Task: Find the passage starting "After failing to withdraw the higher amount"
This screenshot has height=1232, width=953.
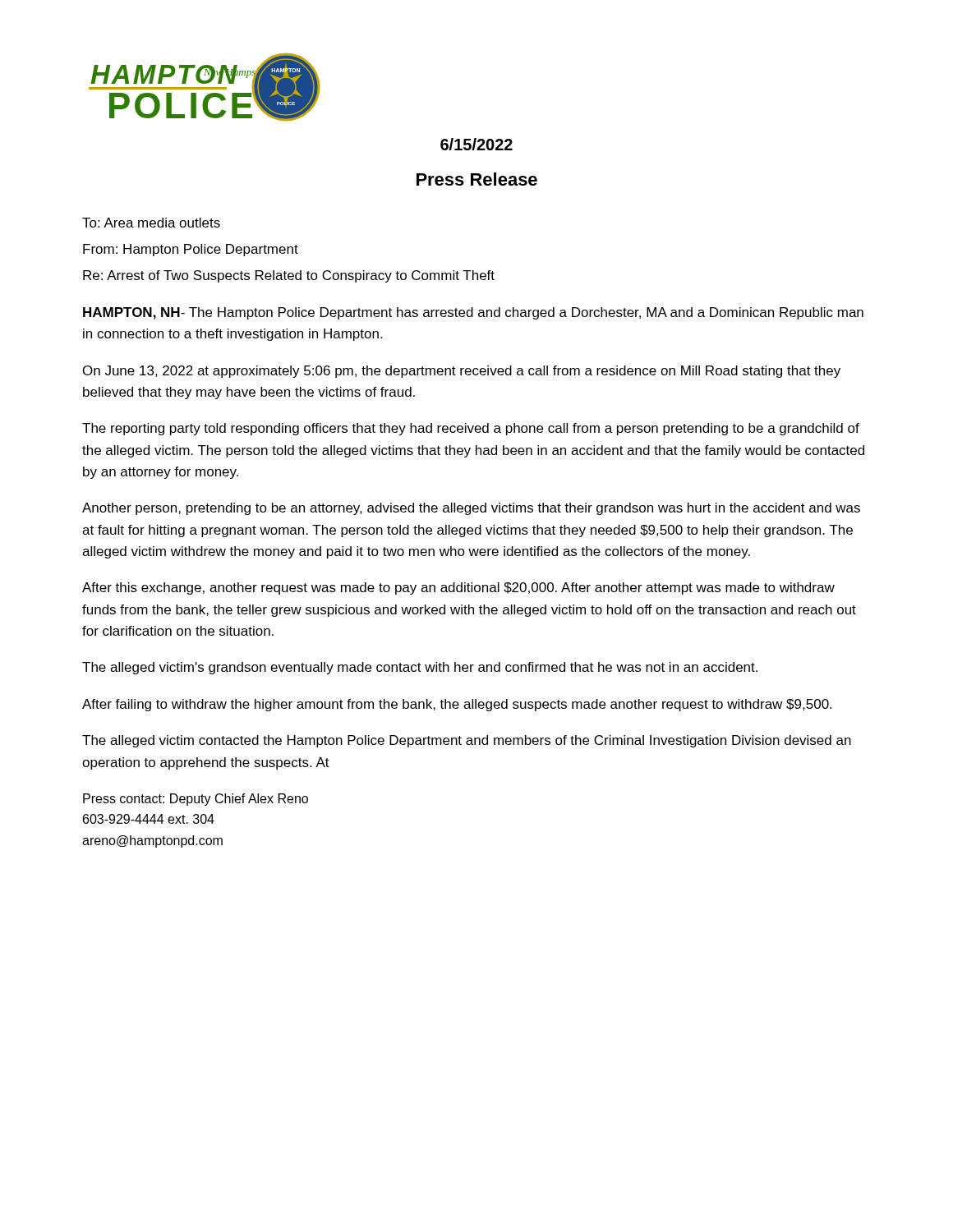Action: [458, 704]
